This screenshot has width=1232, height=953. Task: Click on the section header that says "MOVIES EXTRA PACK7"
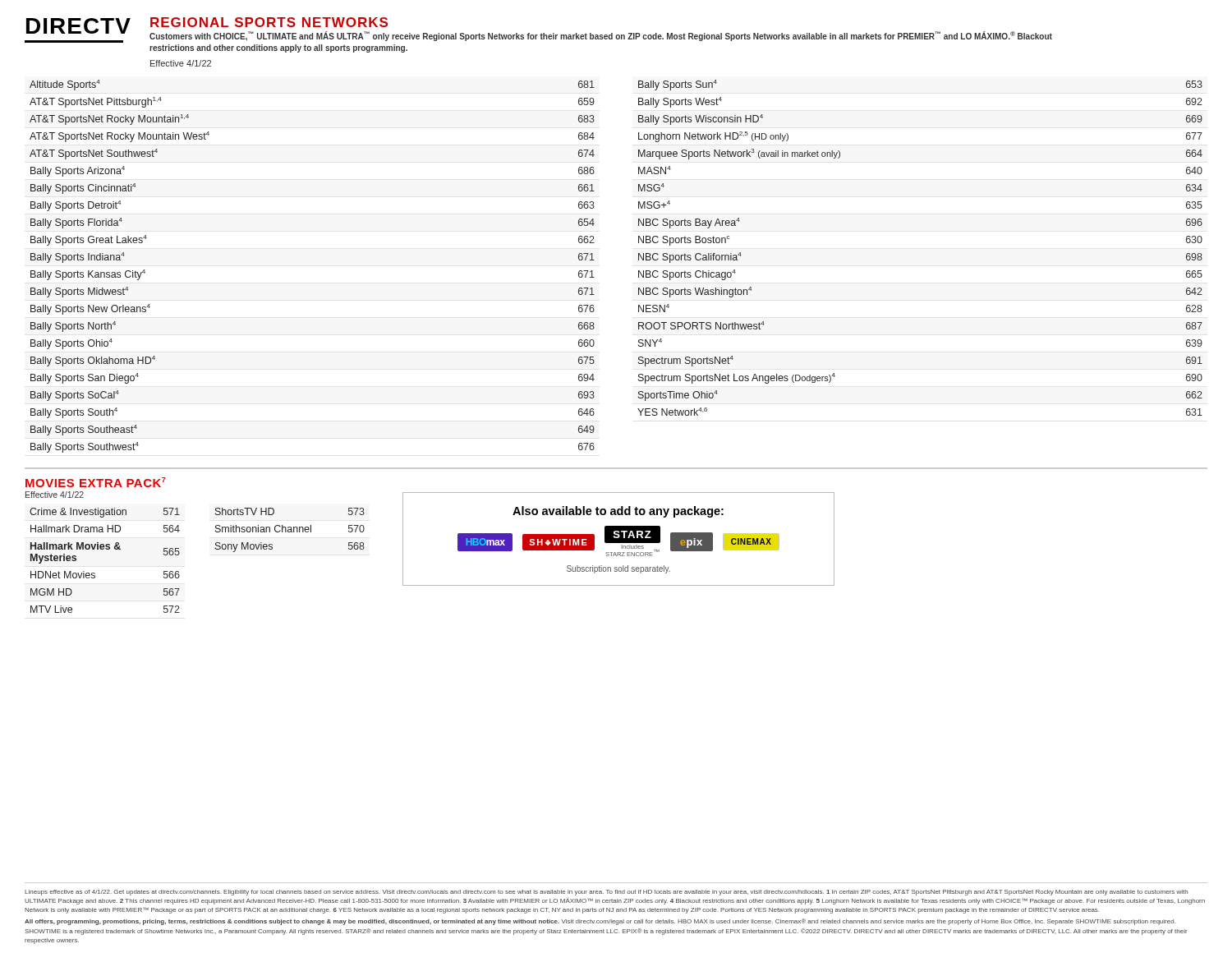click(x=95, y=483)
